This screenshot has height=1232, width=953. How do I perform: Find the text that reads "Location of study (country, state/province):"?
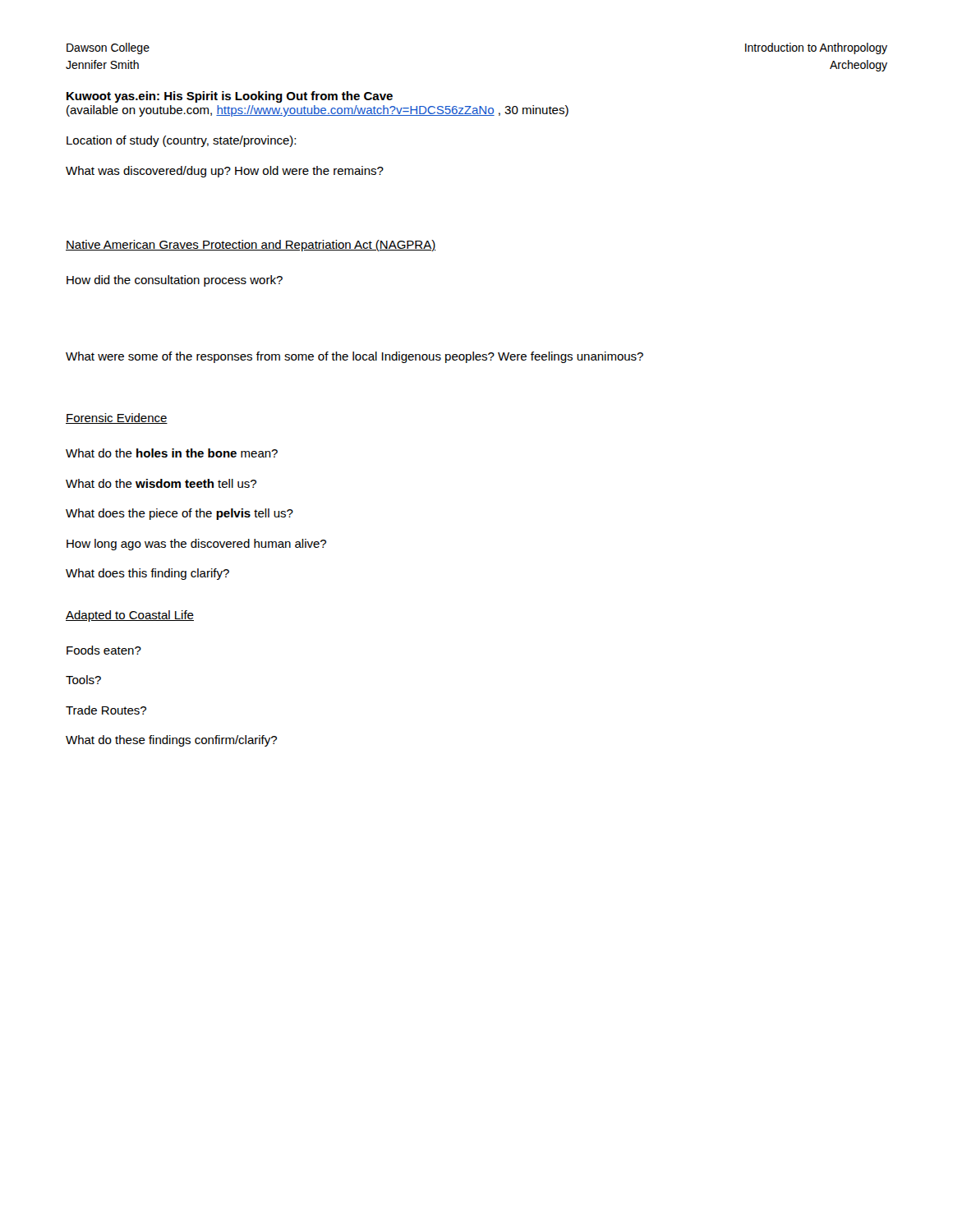[x=181, y=140]
